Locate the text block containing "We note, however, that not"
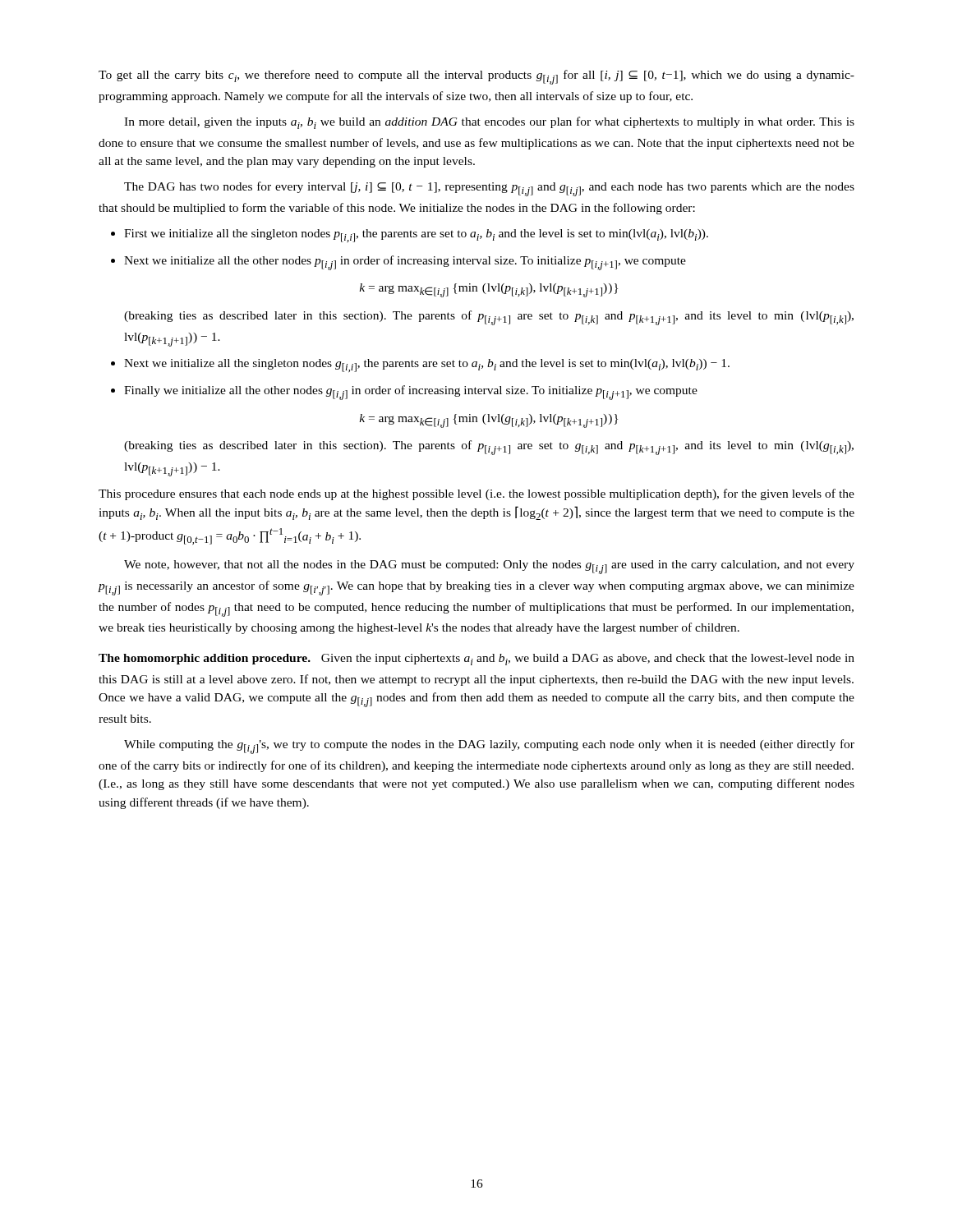Image resolution: width=953 pixels, height=1232 pixels. pyautogui.click(x=476, y=596)
